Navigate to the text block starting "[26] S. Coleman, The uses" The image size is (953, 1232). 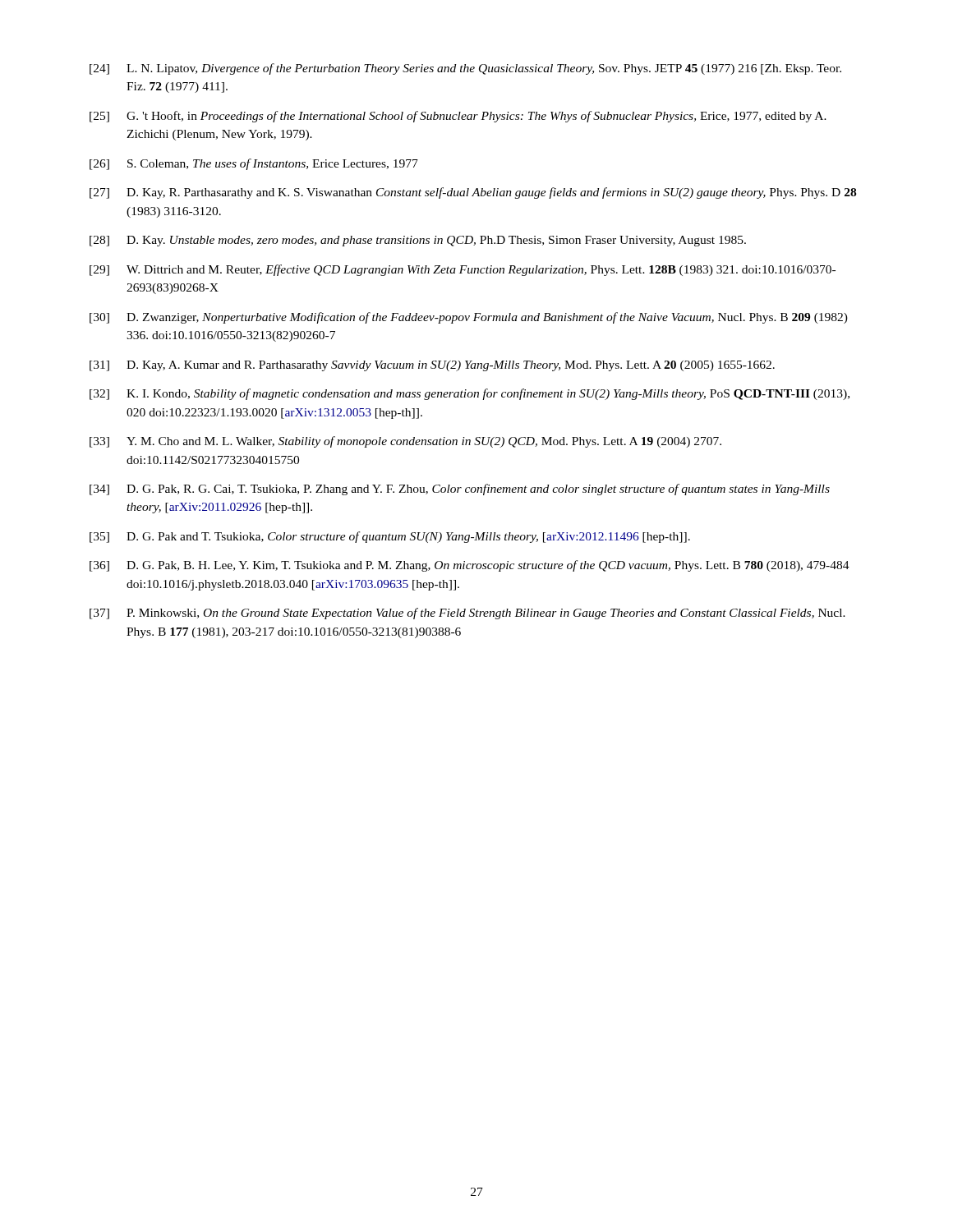[x=254, y=164]
